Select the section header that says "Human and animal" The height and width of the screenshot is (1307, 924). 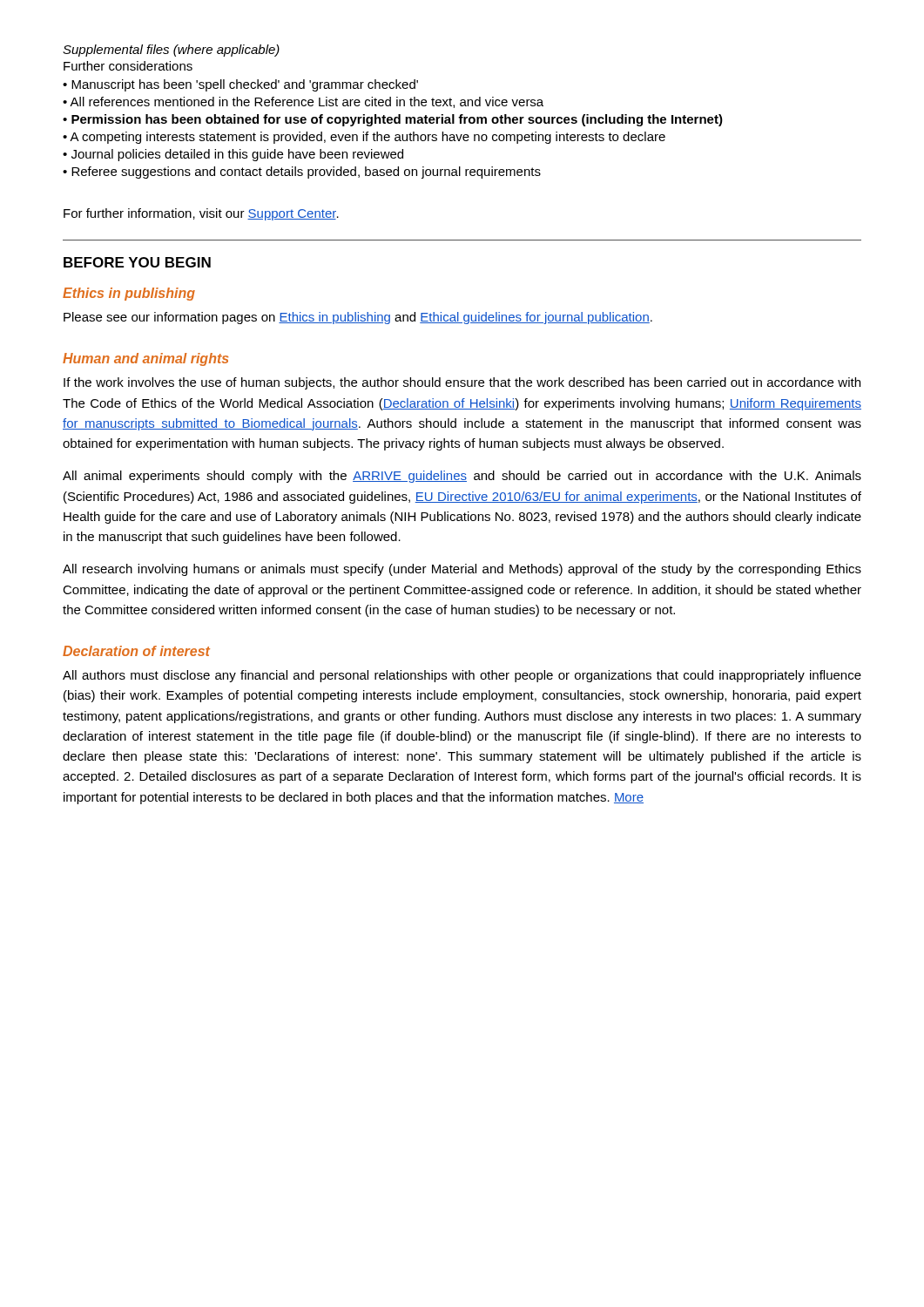tap(146, 359)
